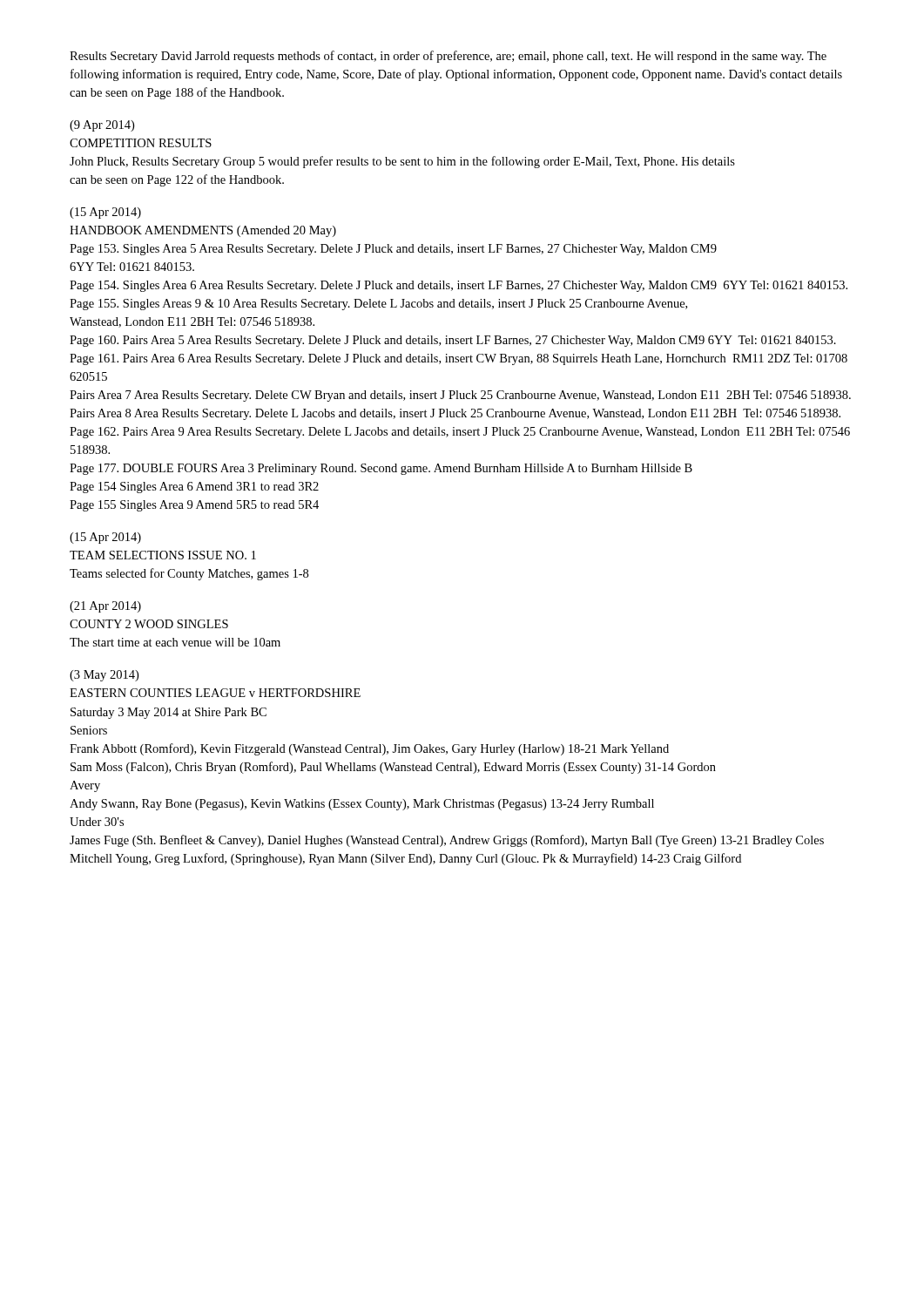This screenshot has width=924, height=1307.
Task: Locate the text "(9 Apr 2014)"
Action: [102, 125]
